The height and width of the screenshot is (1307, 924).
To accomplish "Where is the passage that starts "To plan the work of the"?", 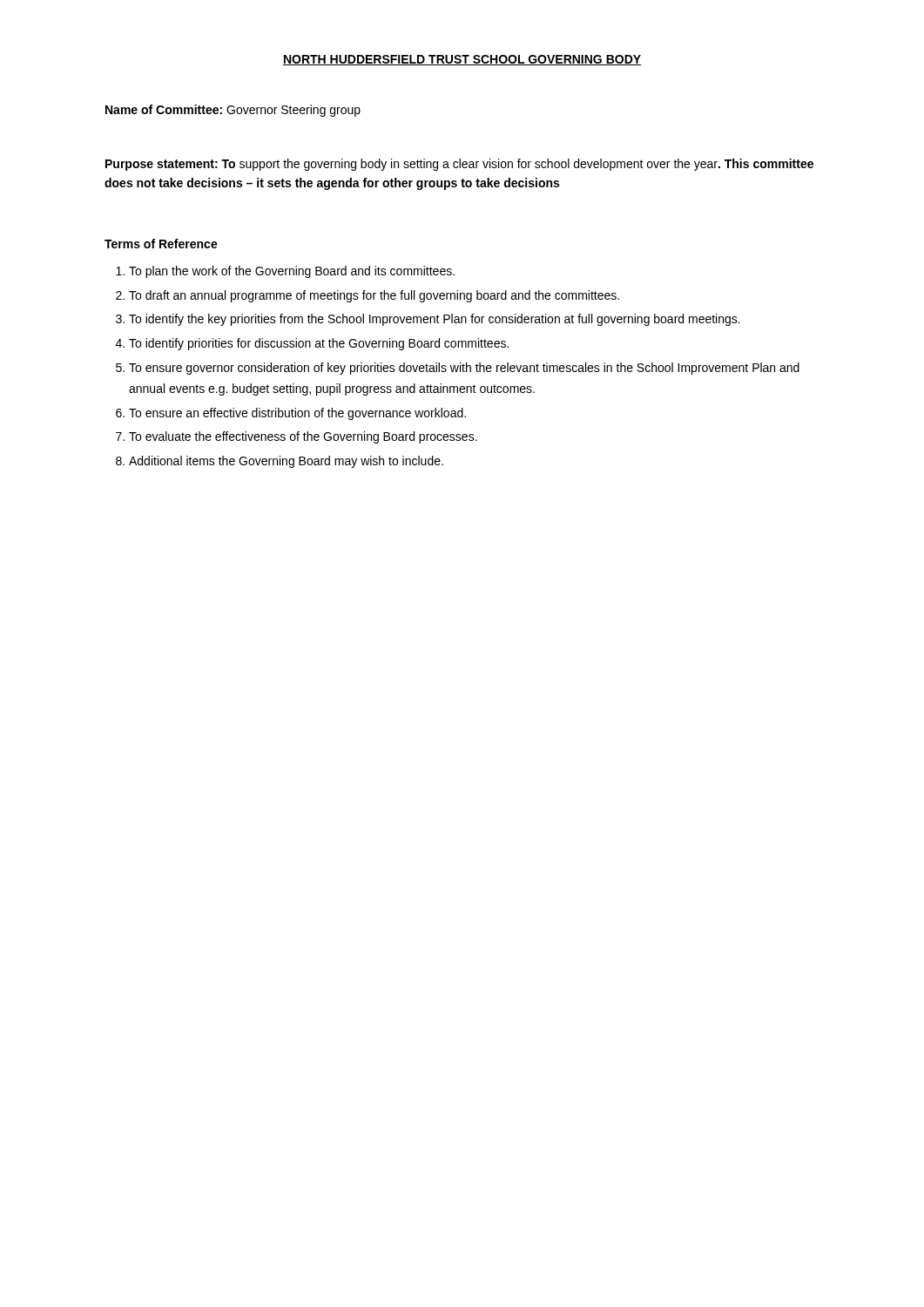I will (292, 271).
